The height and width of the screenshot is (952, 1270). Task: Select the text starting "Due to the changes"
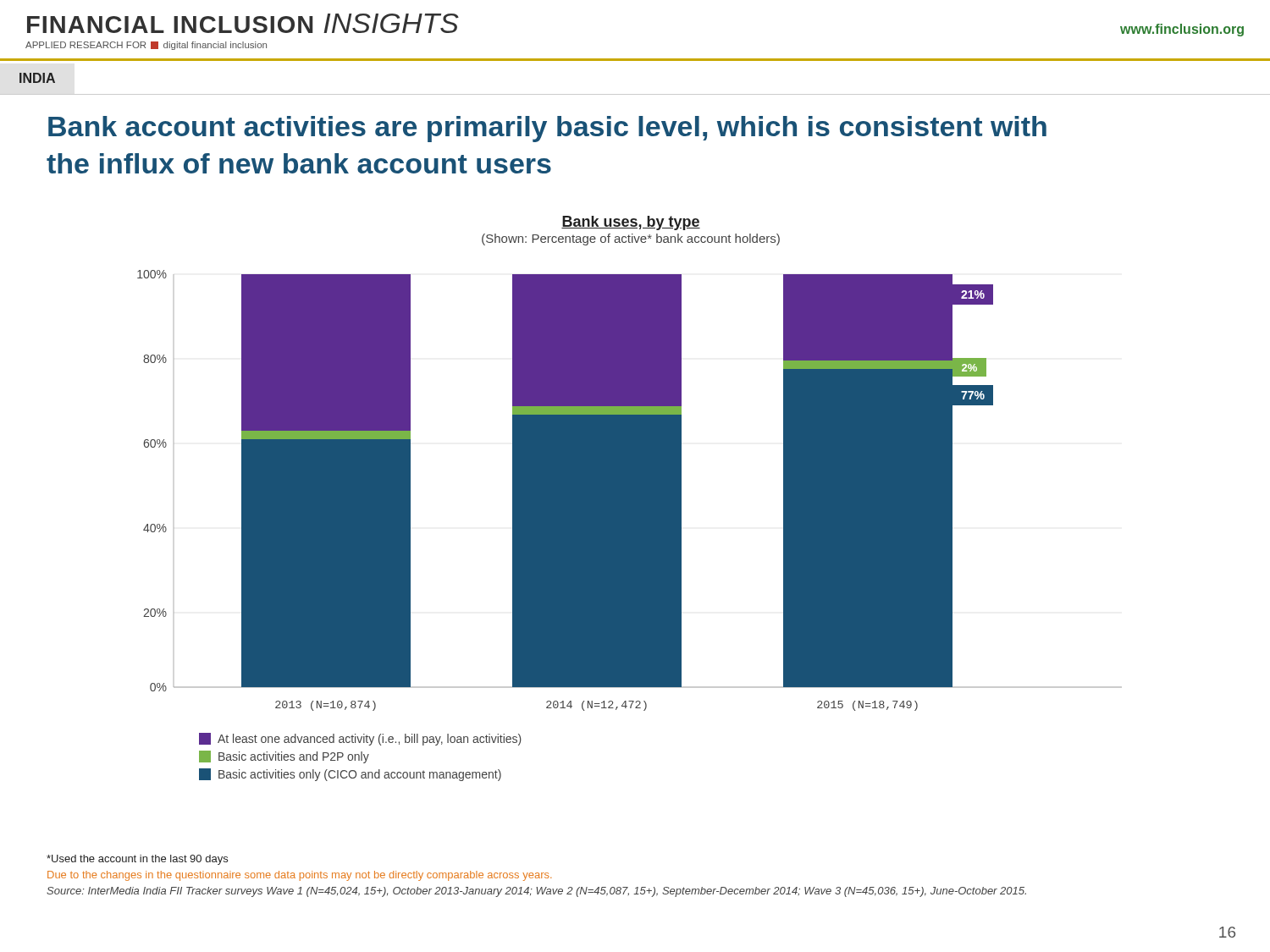click(300, 875)
